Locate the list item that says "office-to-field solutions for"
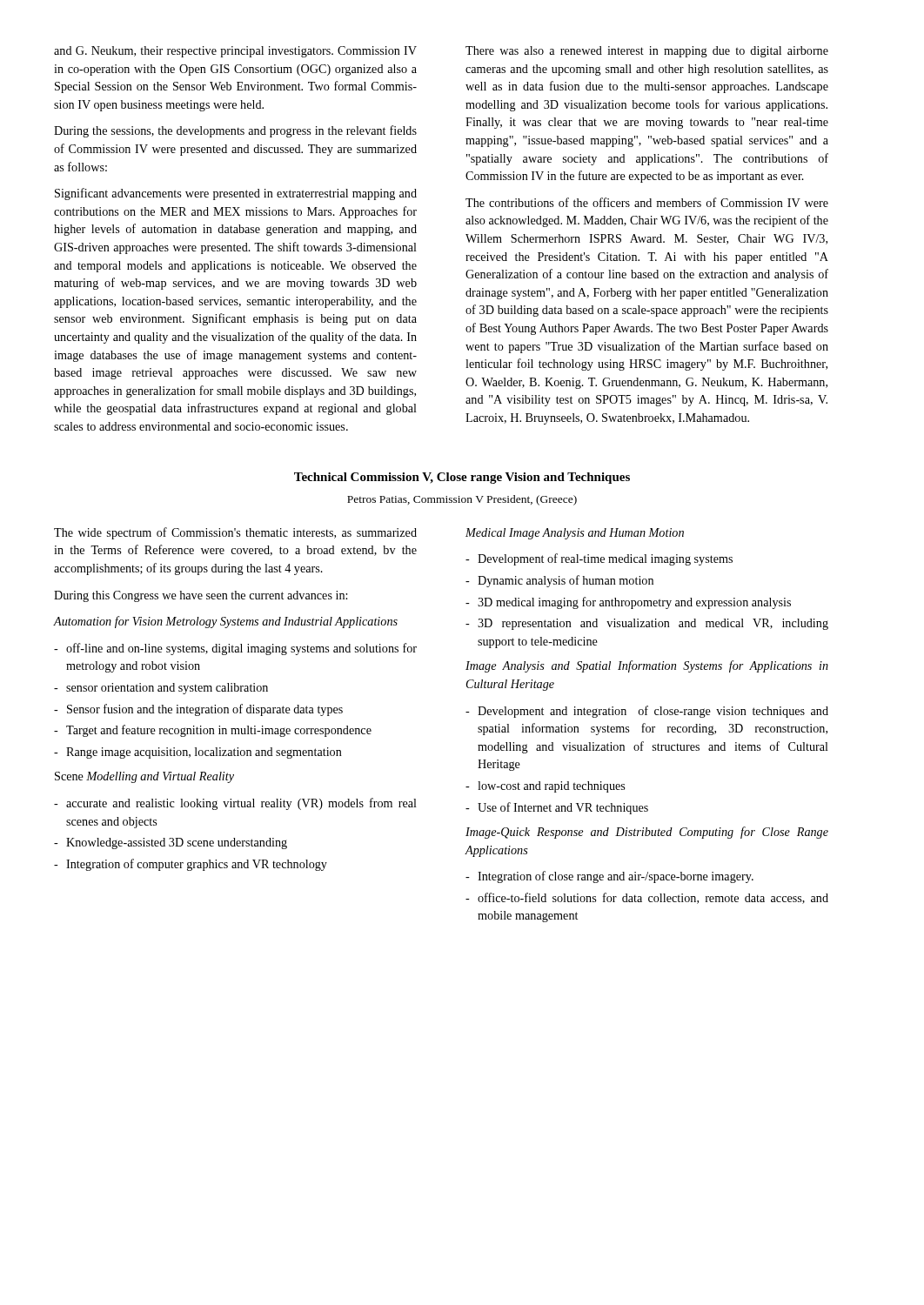 (x=647, y=907)
